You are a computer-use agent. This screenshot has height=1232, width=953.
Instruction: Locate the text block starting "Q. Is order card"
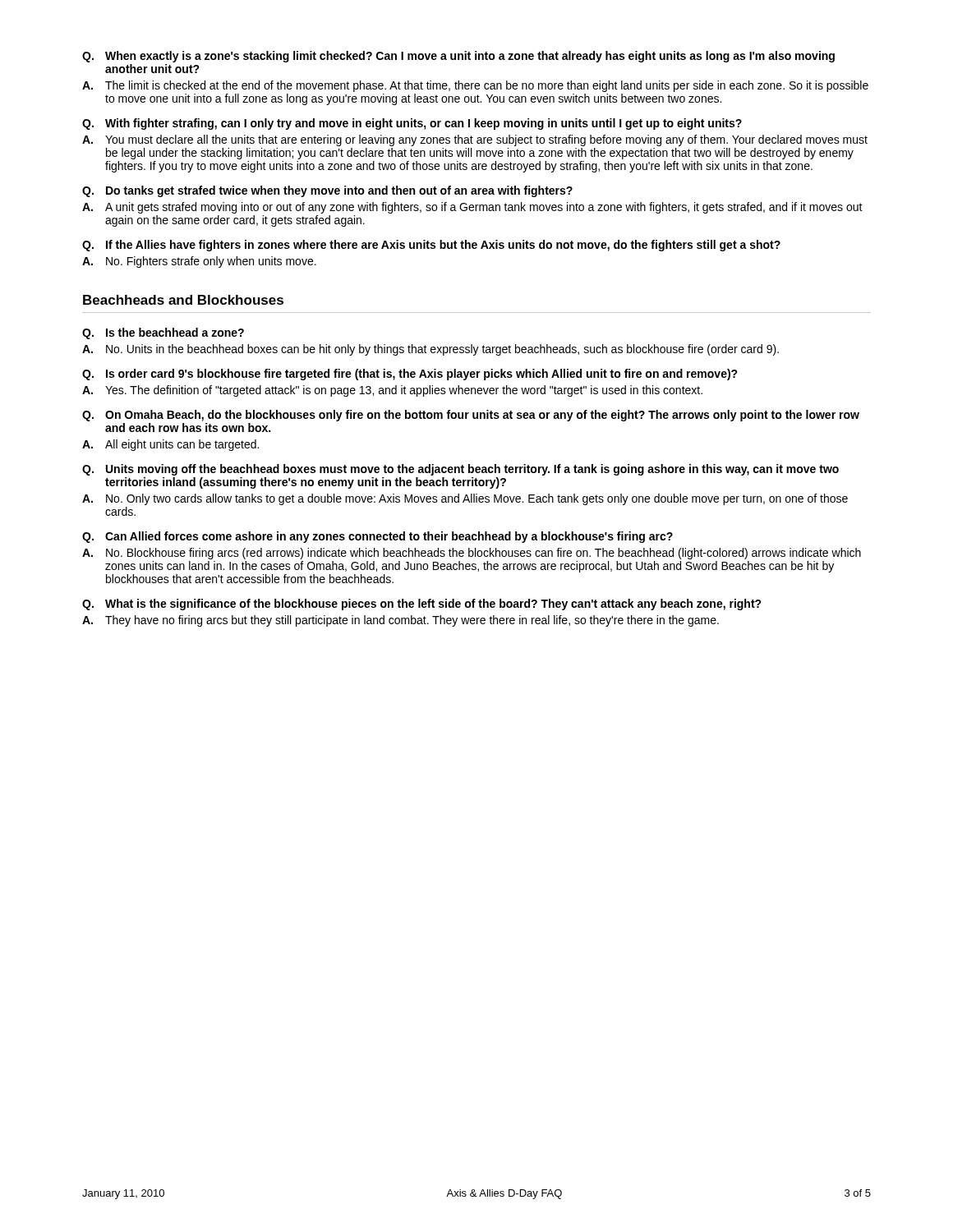[476, 382]
